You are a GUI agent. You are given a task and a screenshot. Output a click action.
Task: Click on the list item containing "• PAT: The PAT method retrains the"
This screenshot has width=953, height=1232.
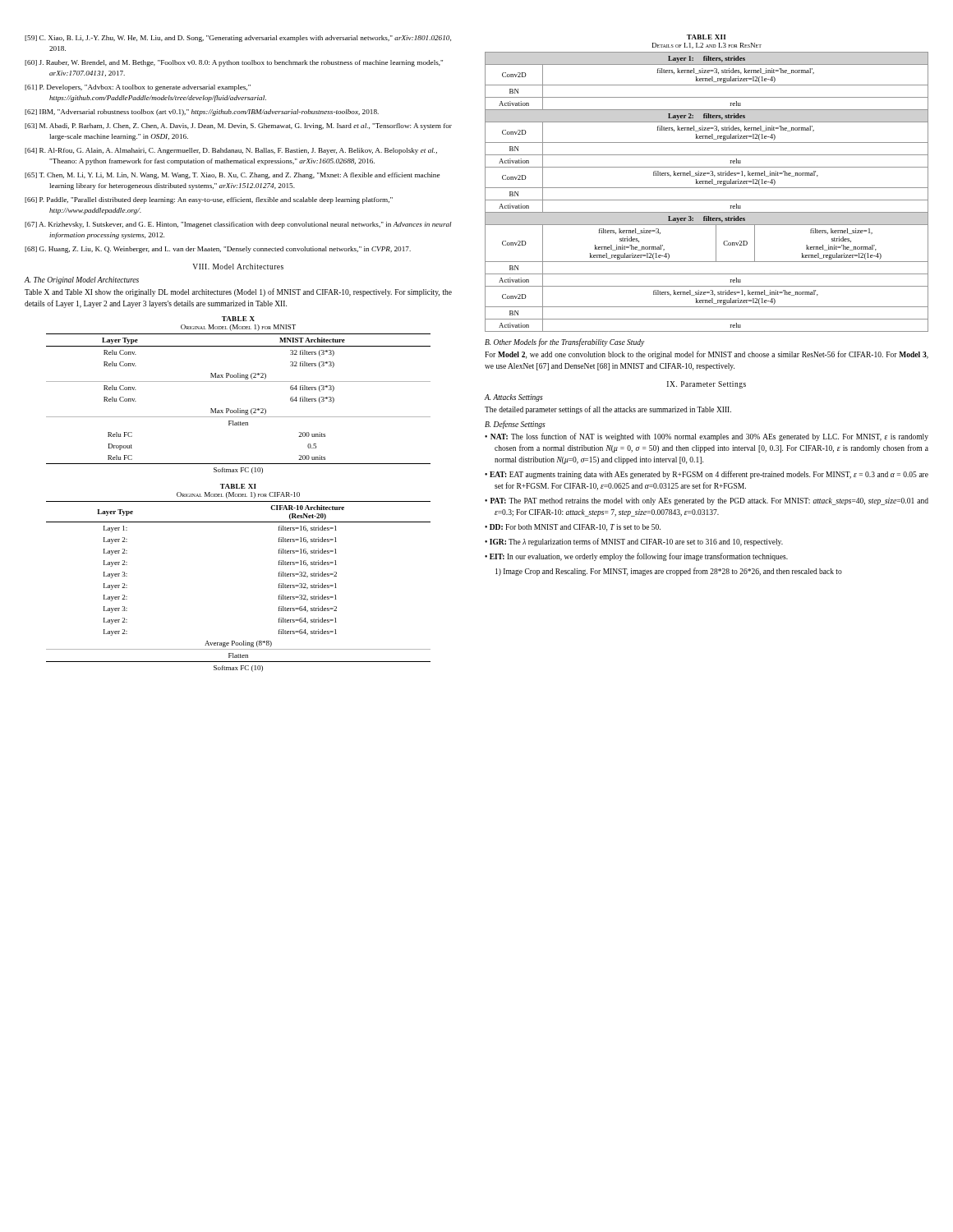point(707,507)
